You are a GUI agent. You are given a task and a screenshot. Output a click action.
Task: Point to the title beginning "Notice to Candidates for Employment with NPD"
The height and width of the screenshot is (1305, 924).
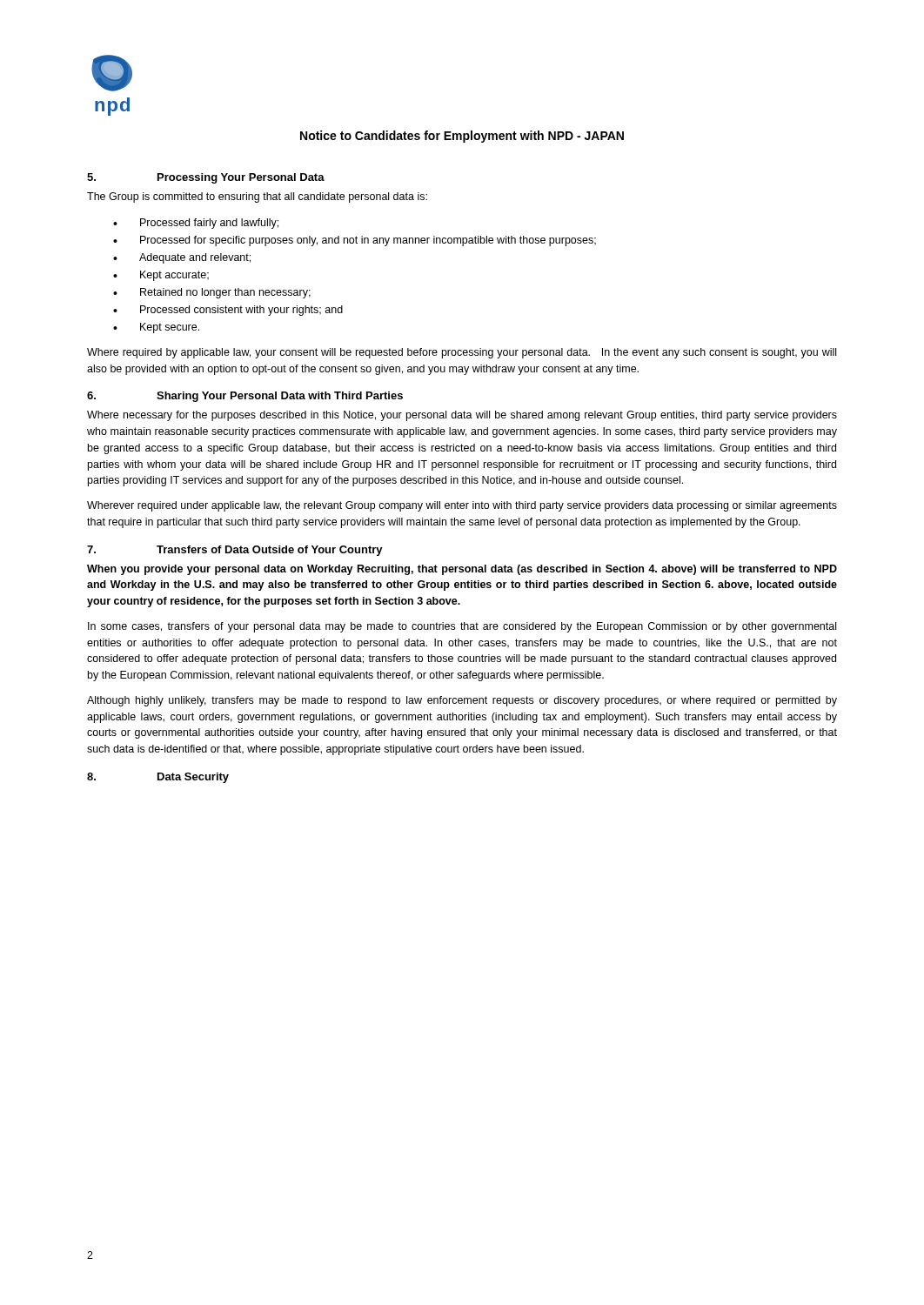[x=462, y=136]
